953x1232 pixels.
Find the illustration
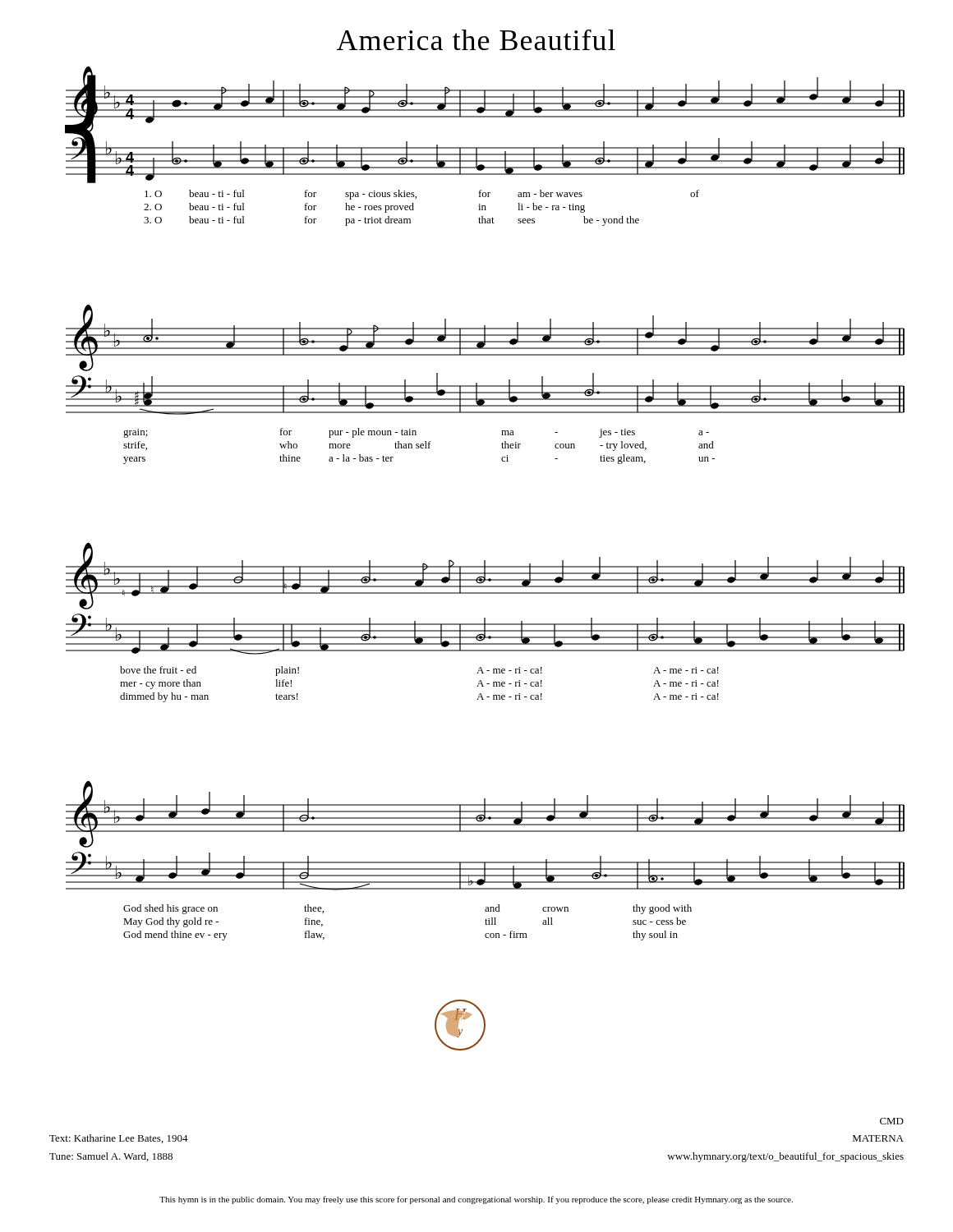[476, 571]
